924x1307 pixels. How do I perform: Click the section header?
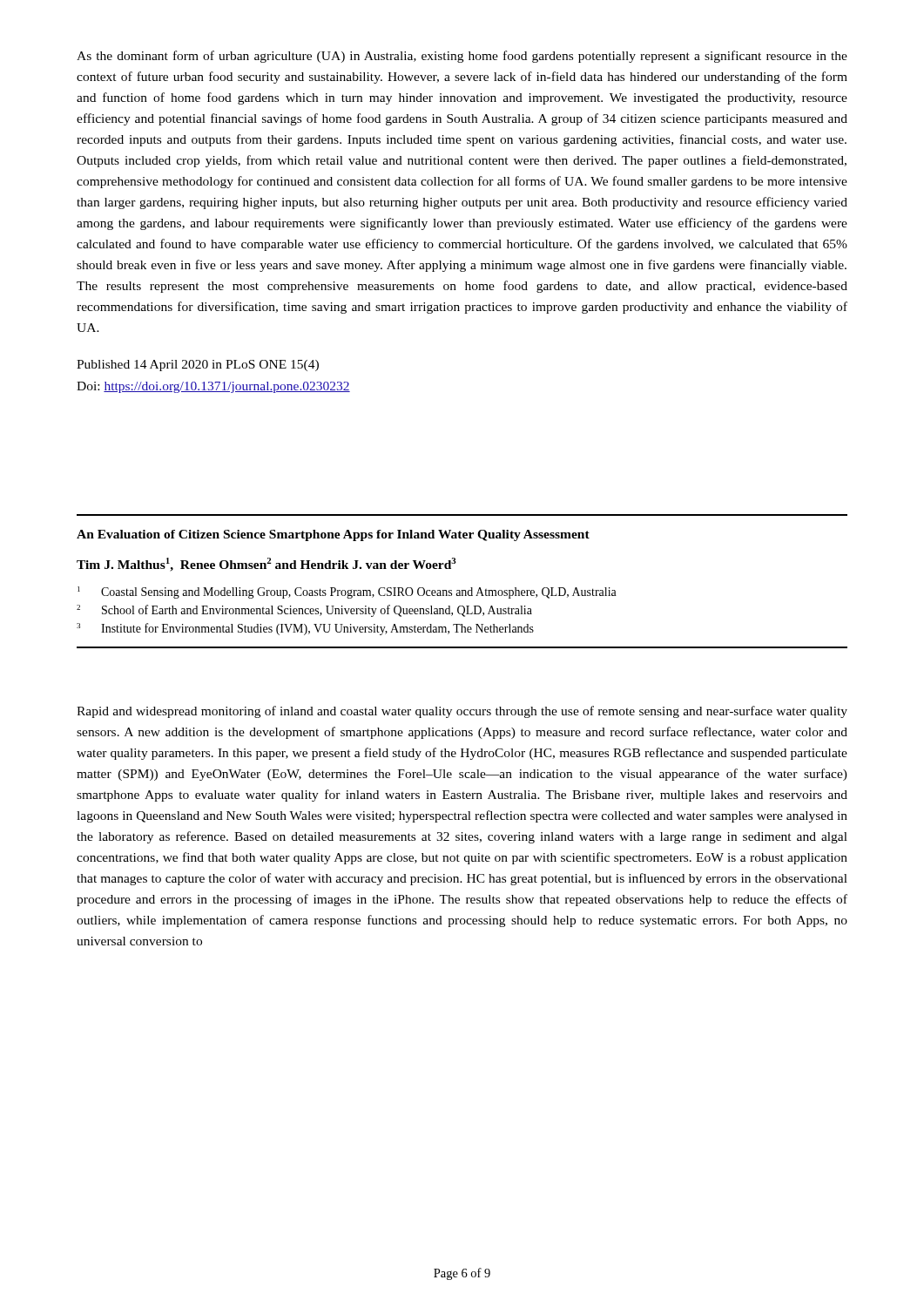click(x=333, y=534)
